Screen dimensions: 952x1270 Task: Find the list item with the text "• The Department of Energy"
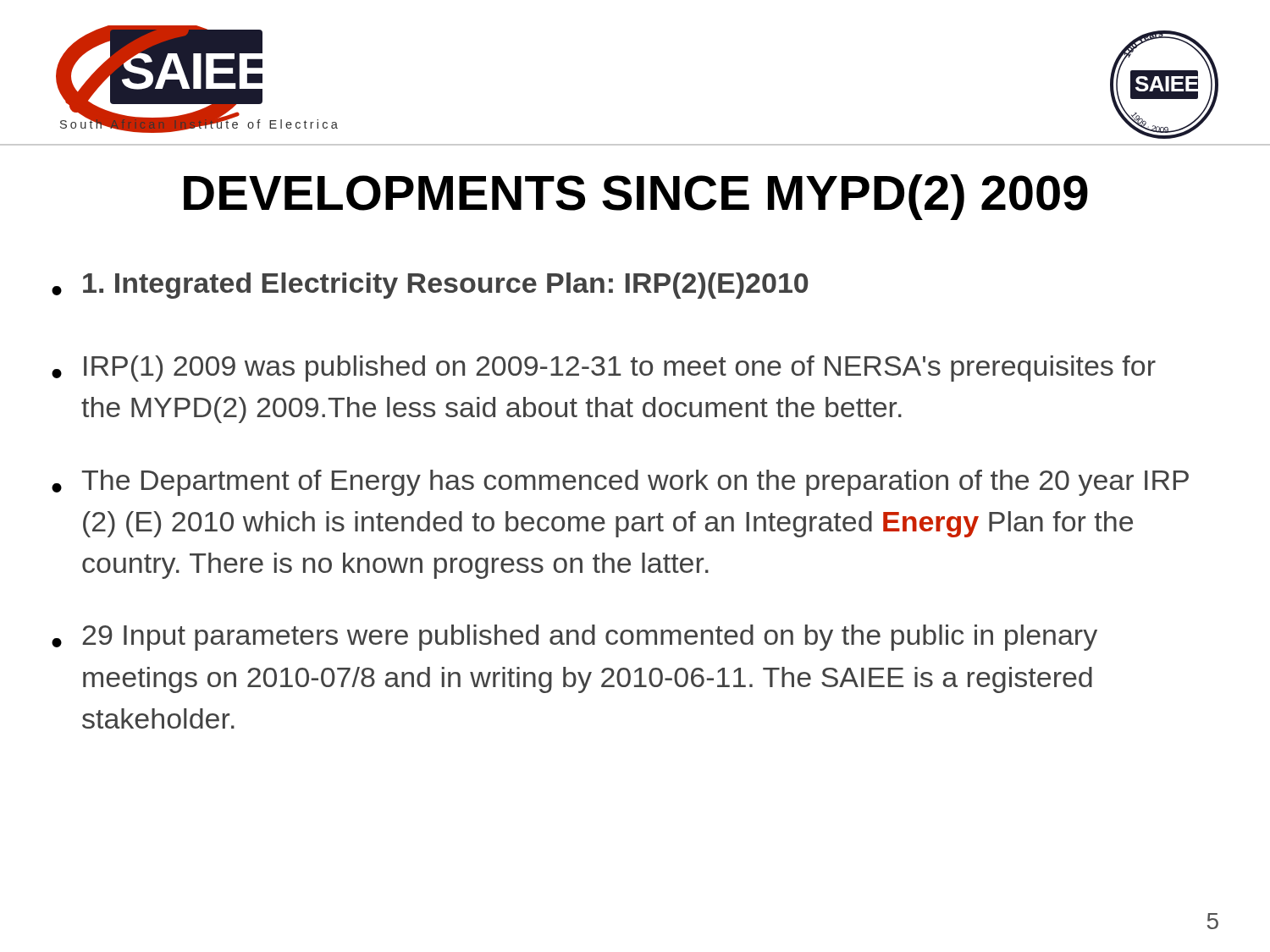click(627, 522)
